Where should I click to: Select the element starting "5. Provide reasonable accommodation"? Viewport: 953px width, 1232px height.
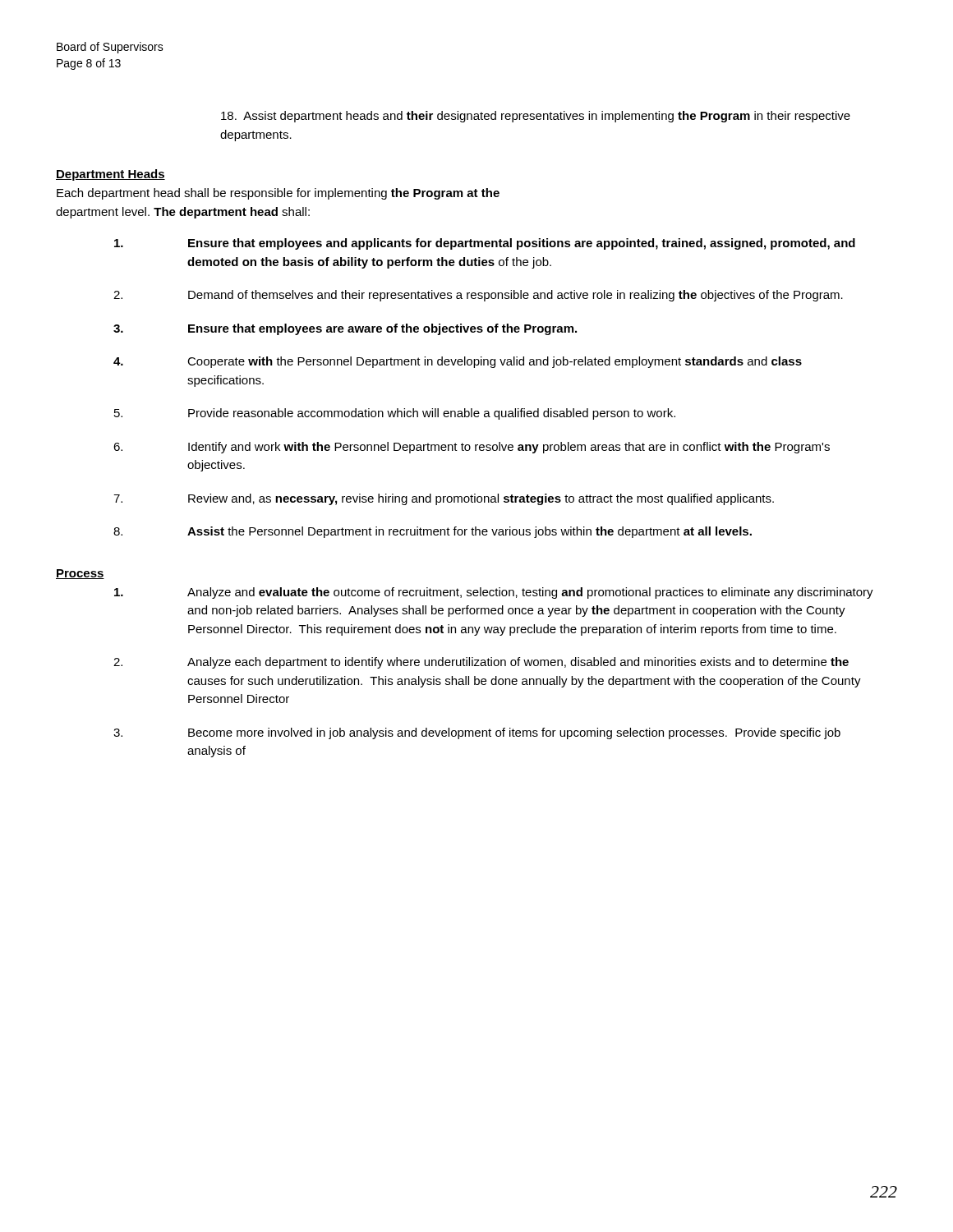point(493,413)
